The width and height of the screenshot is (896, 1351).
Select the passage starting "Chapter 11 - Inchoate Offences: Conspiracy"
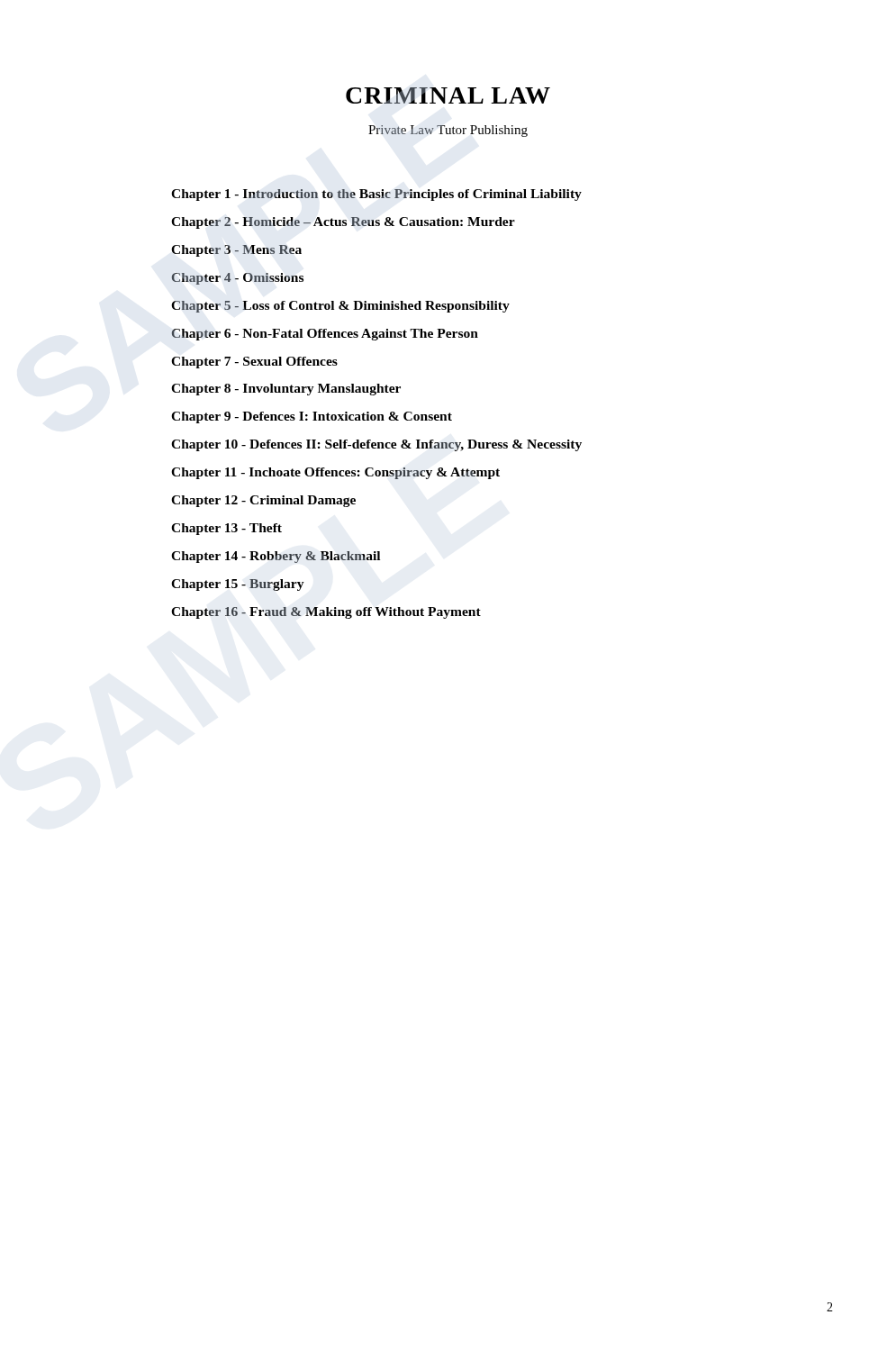336,472
